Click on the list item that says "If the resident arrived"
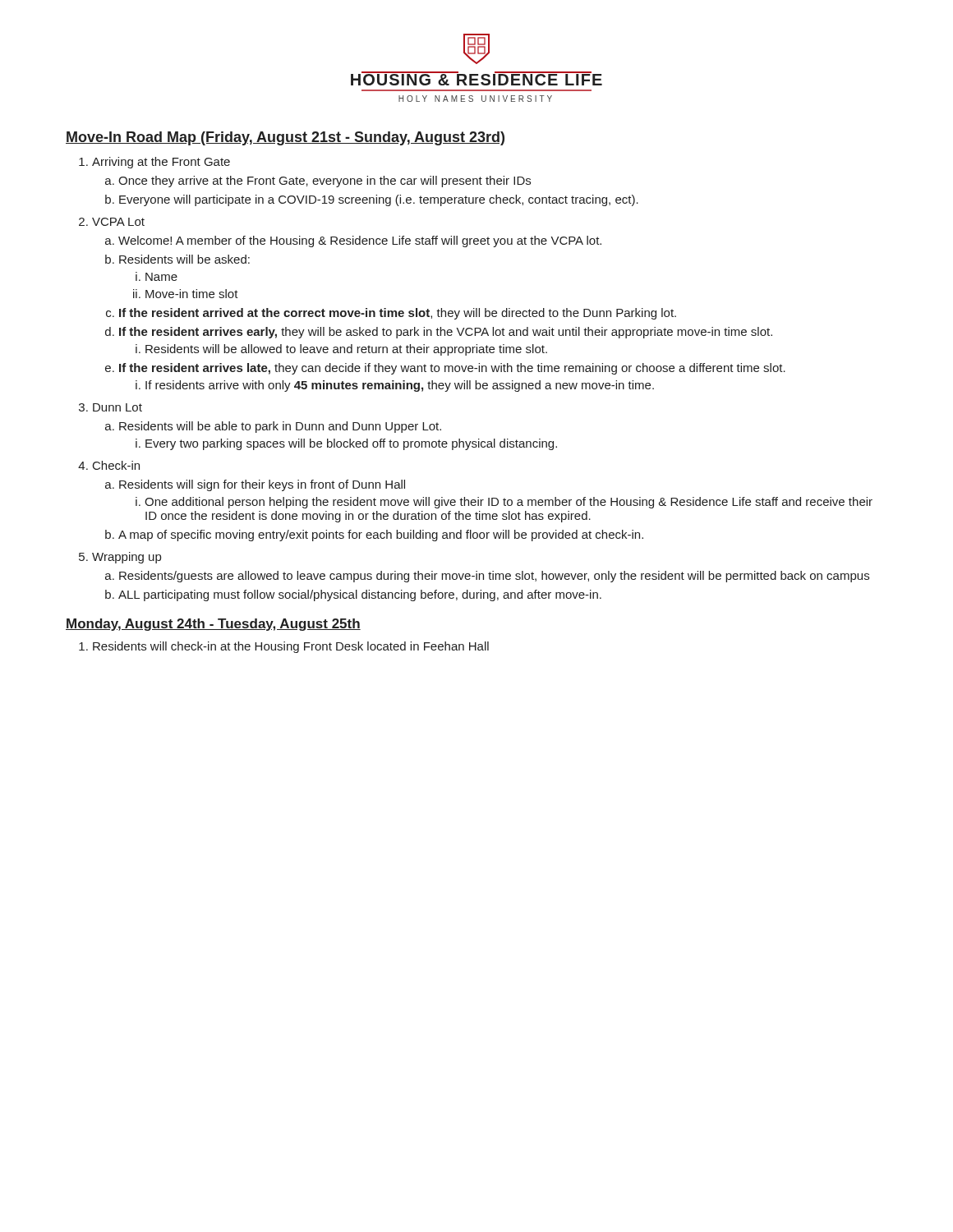The image size is (953, 1232). coord(398,312)
